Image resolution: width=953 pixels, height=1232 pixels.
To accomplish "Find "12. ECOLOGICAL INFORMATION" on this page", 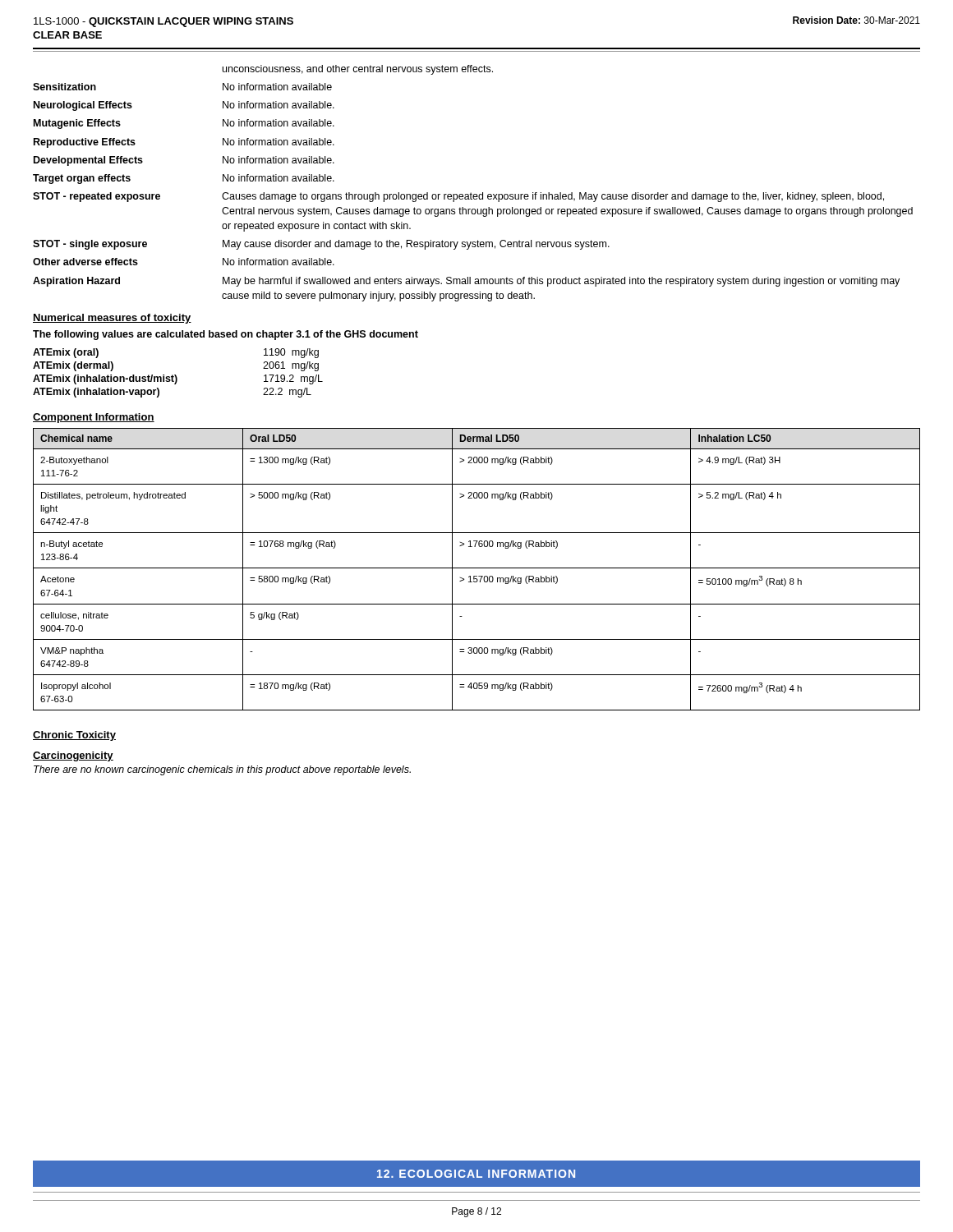I will (476, 1174).
